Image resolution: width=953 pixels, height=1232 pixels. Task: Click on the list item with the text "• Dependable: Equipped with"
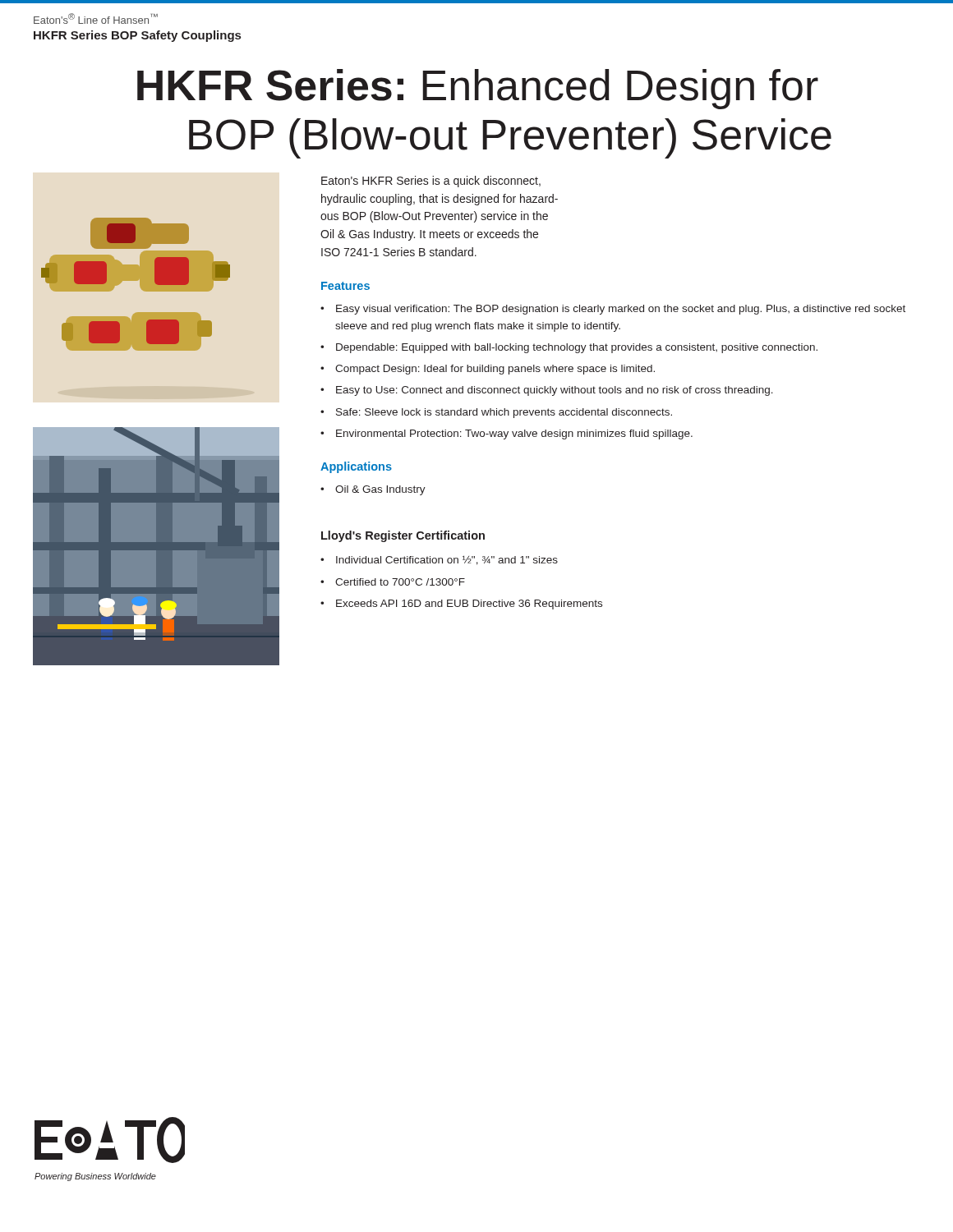click(569, 347)
